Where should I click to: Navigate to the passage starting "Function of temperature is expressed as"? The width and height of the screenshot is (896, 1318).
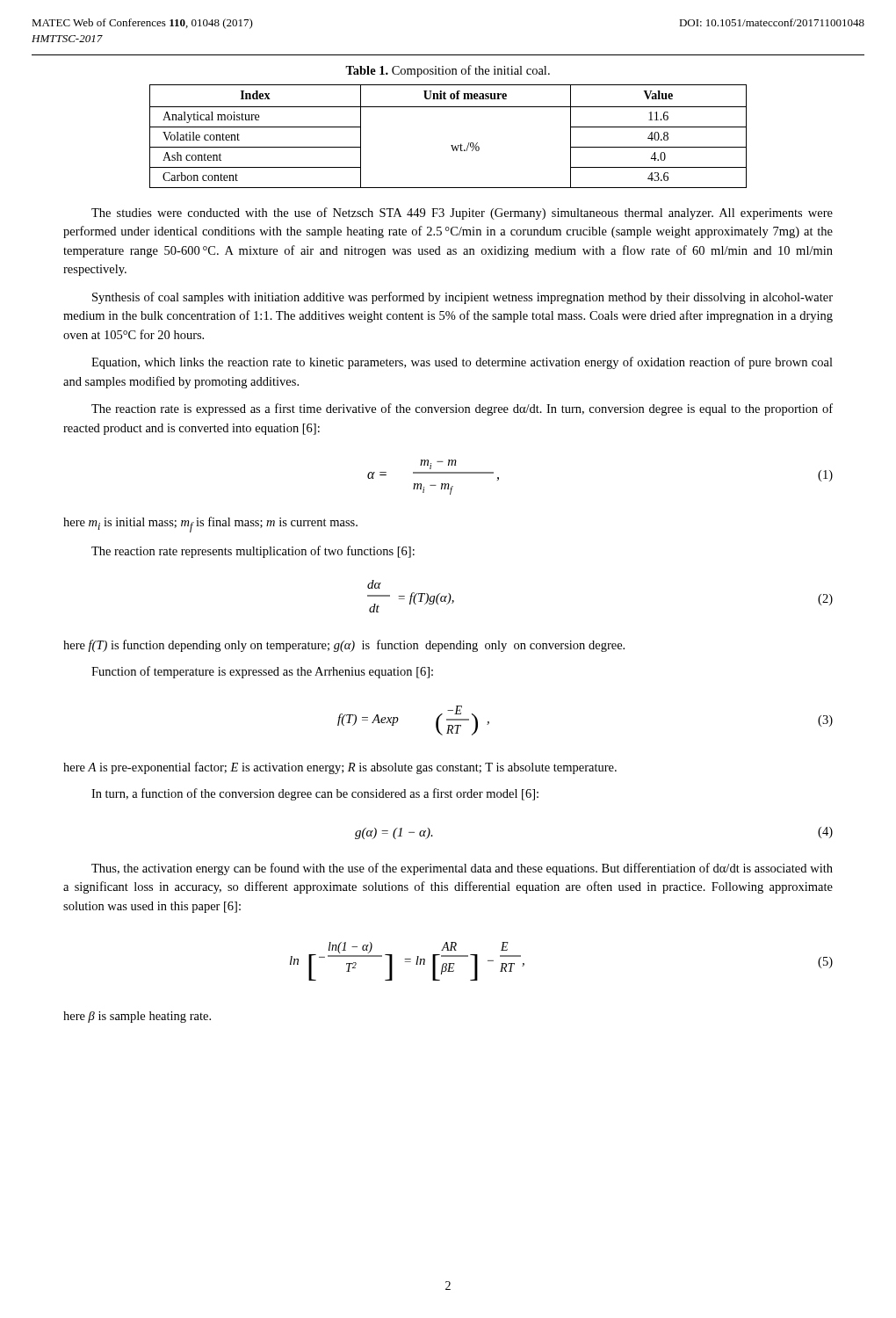tap(263, 671)
